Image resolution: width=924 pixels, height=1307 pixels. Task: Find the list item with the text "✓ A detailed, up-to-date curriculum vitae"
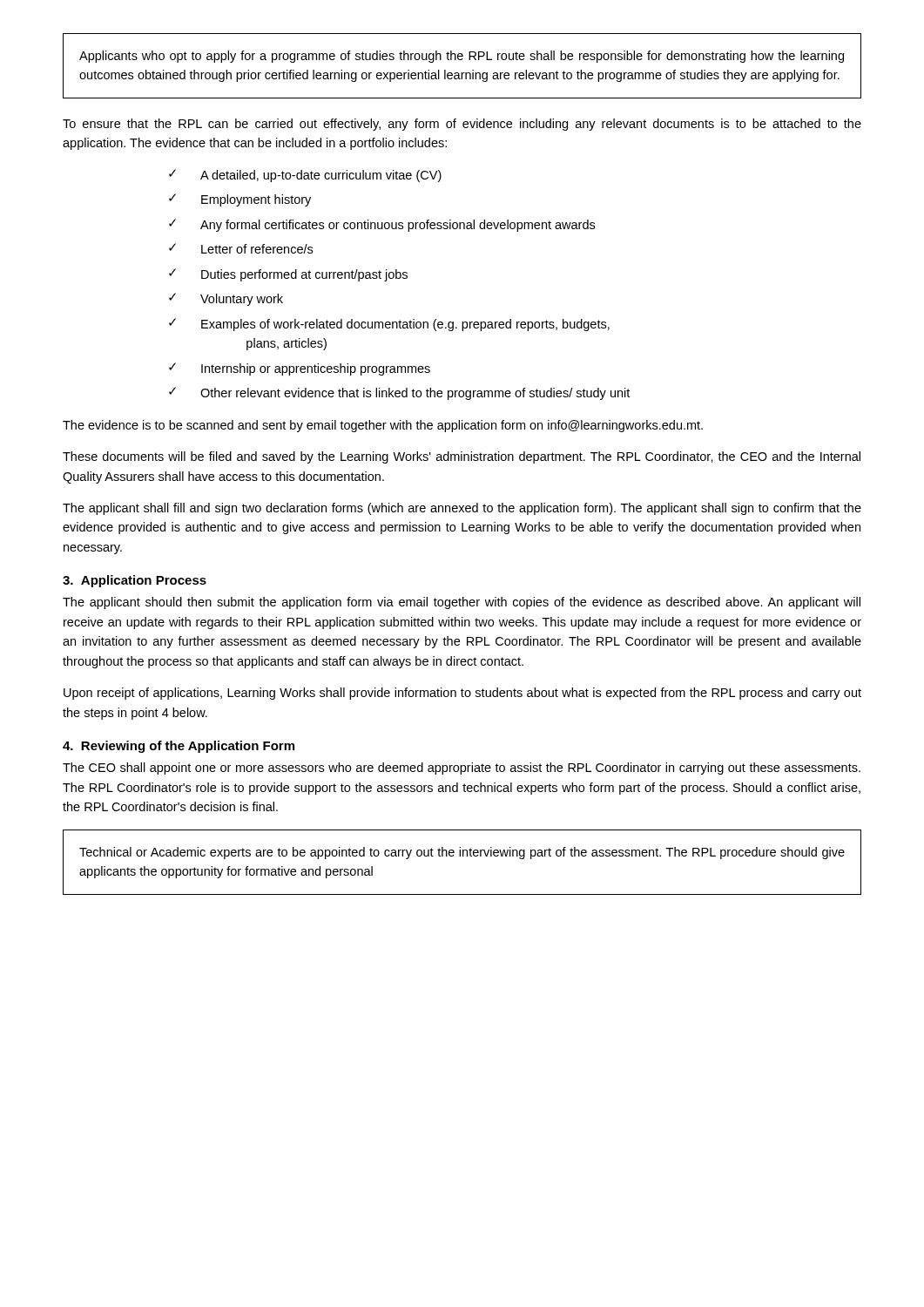(x=305, y=176)
